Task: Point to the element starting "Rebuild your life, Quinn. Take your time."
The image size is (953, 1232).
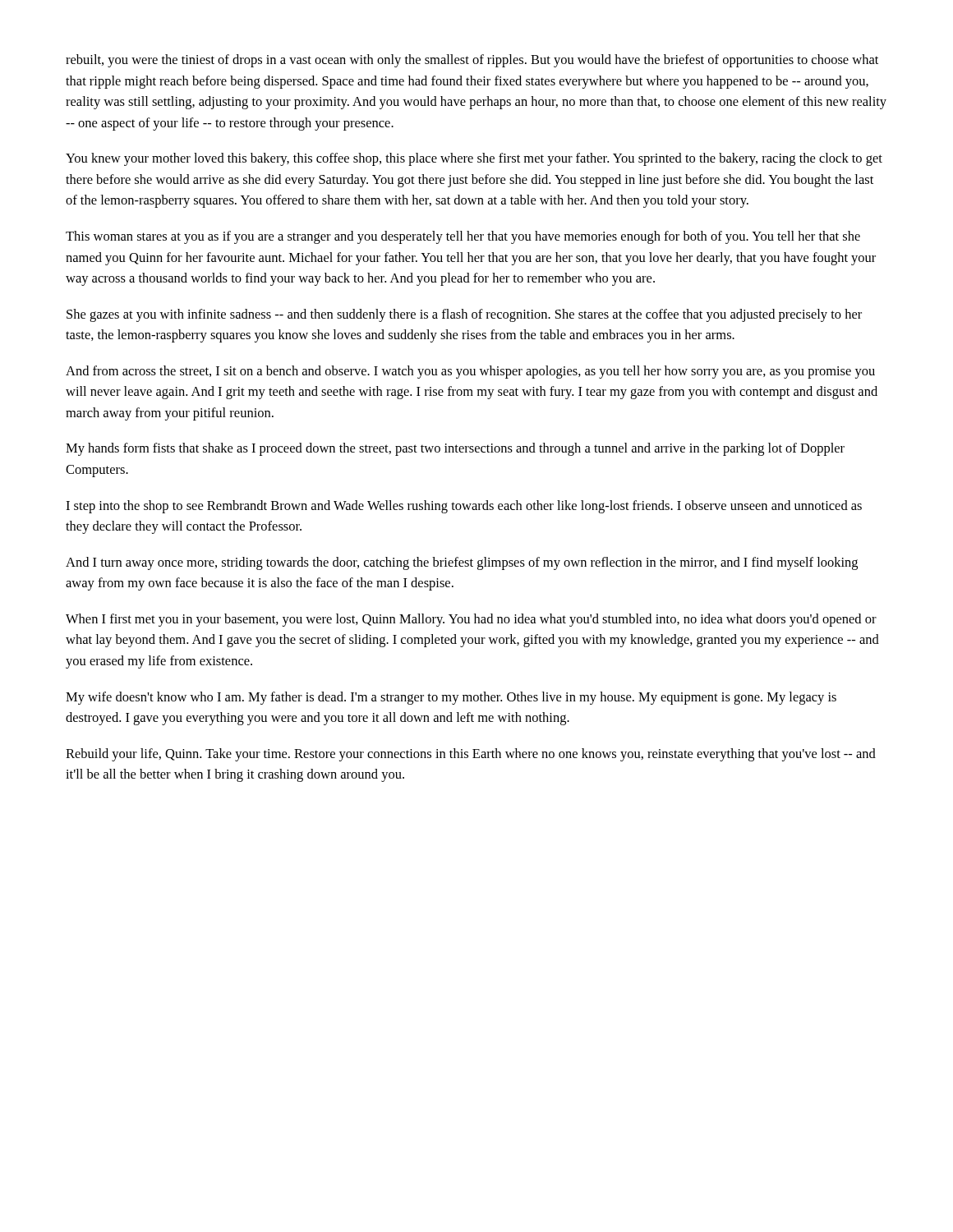Action: click(x=476, y=764)
